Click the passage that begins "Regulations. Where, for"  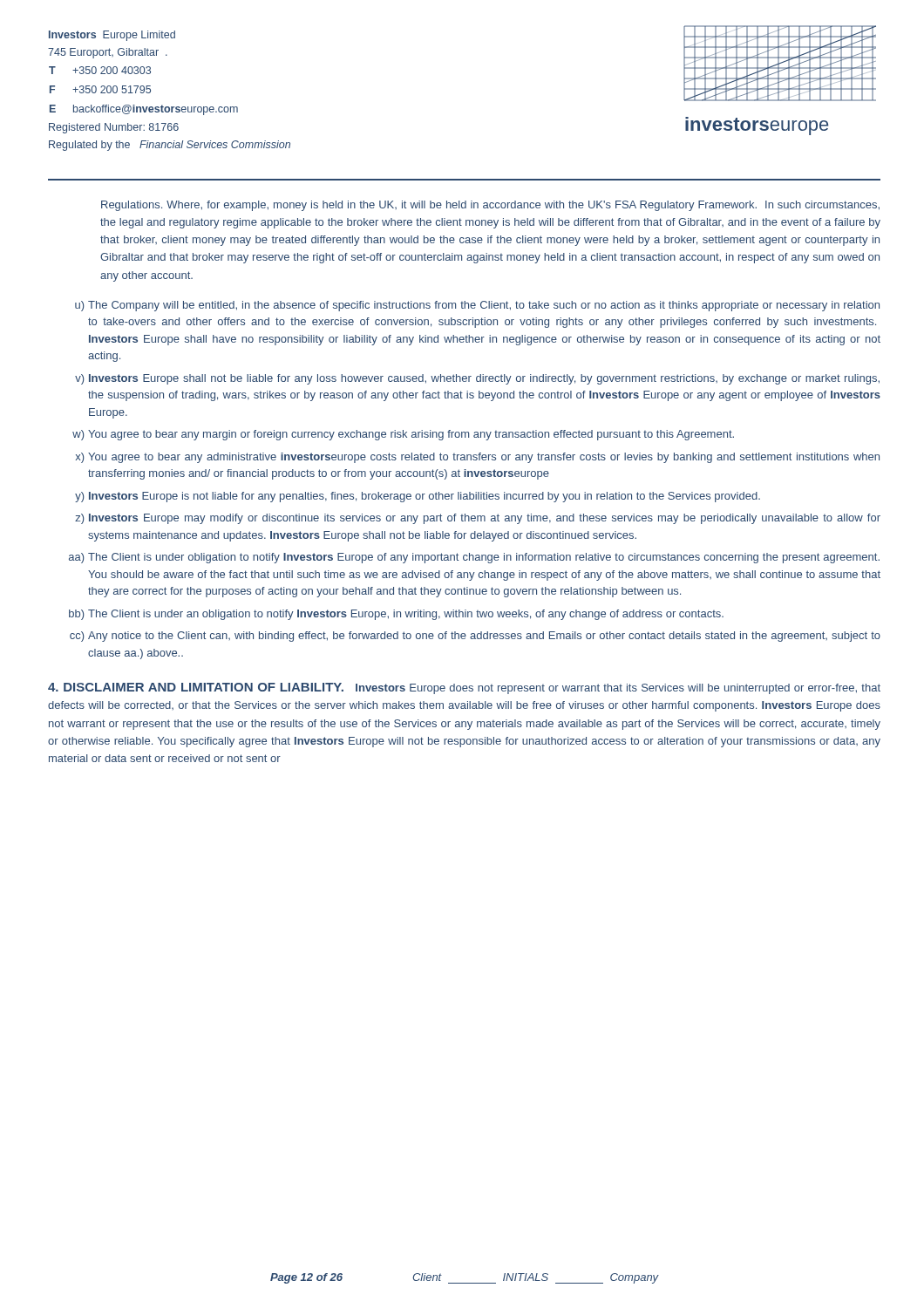[x=490, y=240]
